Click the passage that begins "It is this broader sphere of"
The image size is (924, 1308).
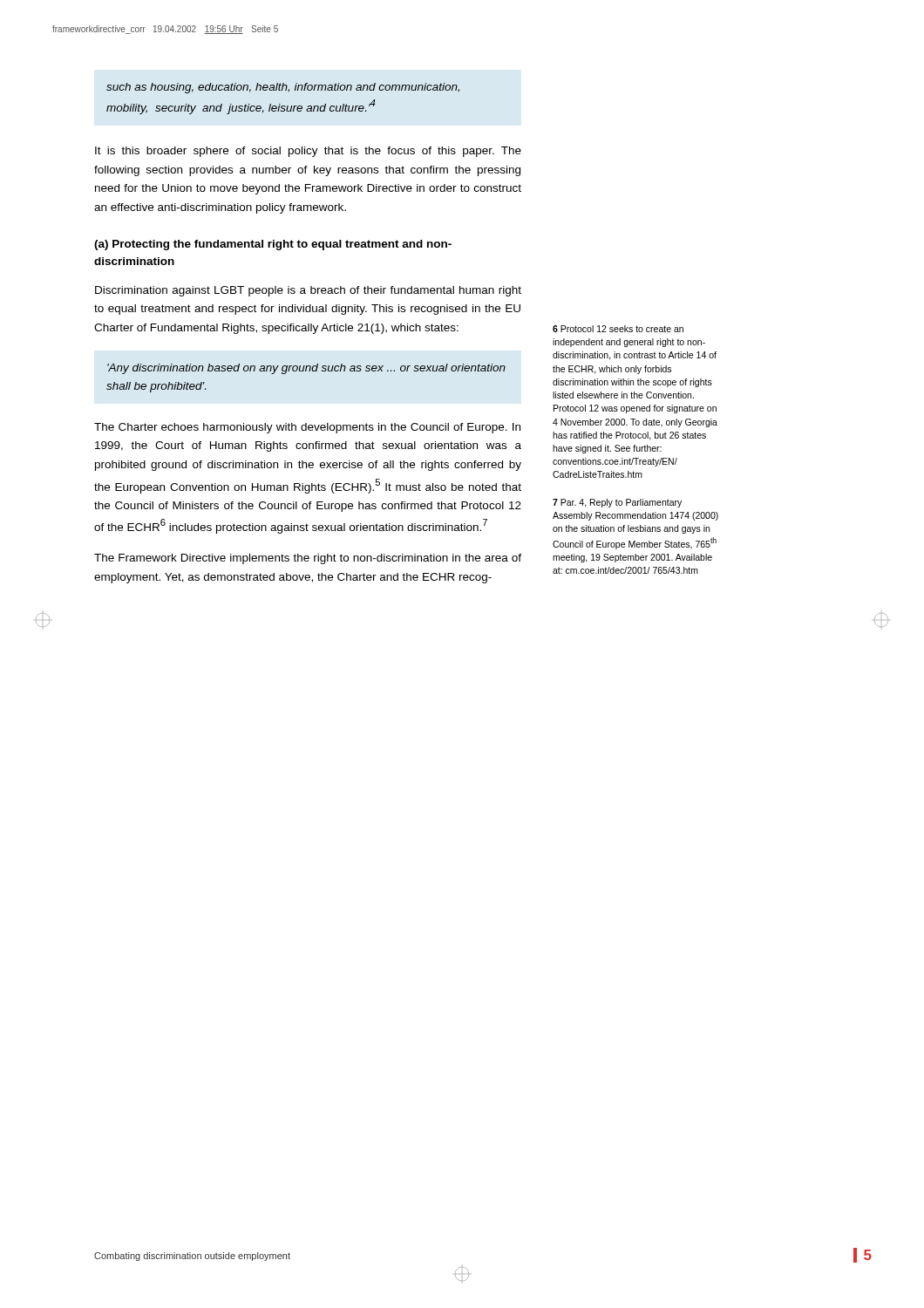[308, 179]
